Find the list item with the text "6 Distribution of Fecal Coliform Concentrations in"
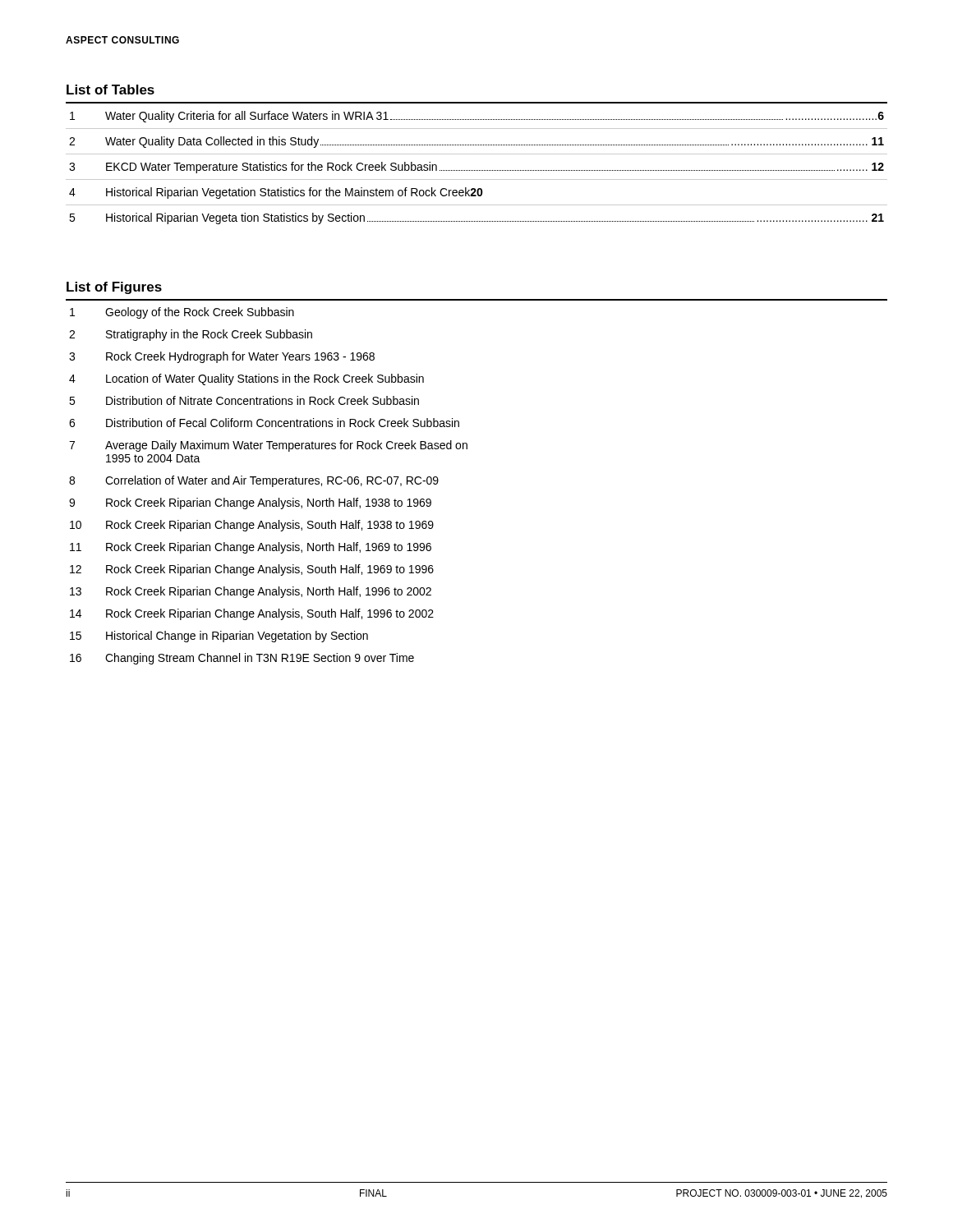953x1232 pixels. (x=264, y=423)
